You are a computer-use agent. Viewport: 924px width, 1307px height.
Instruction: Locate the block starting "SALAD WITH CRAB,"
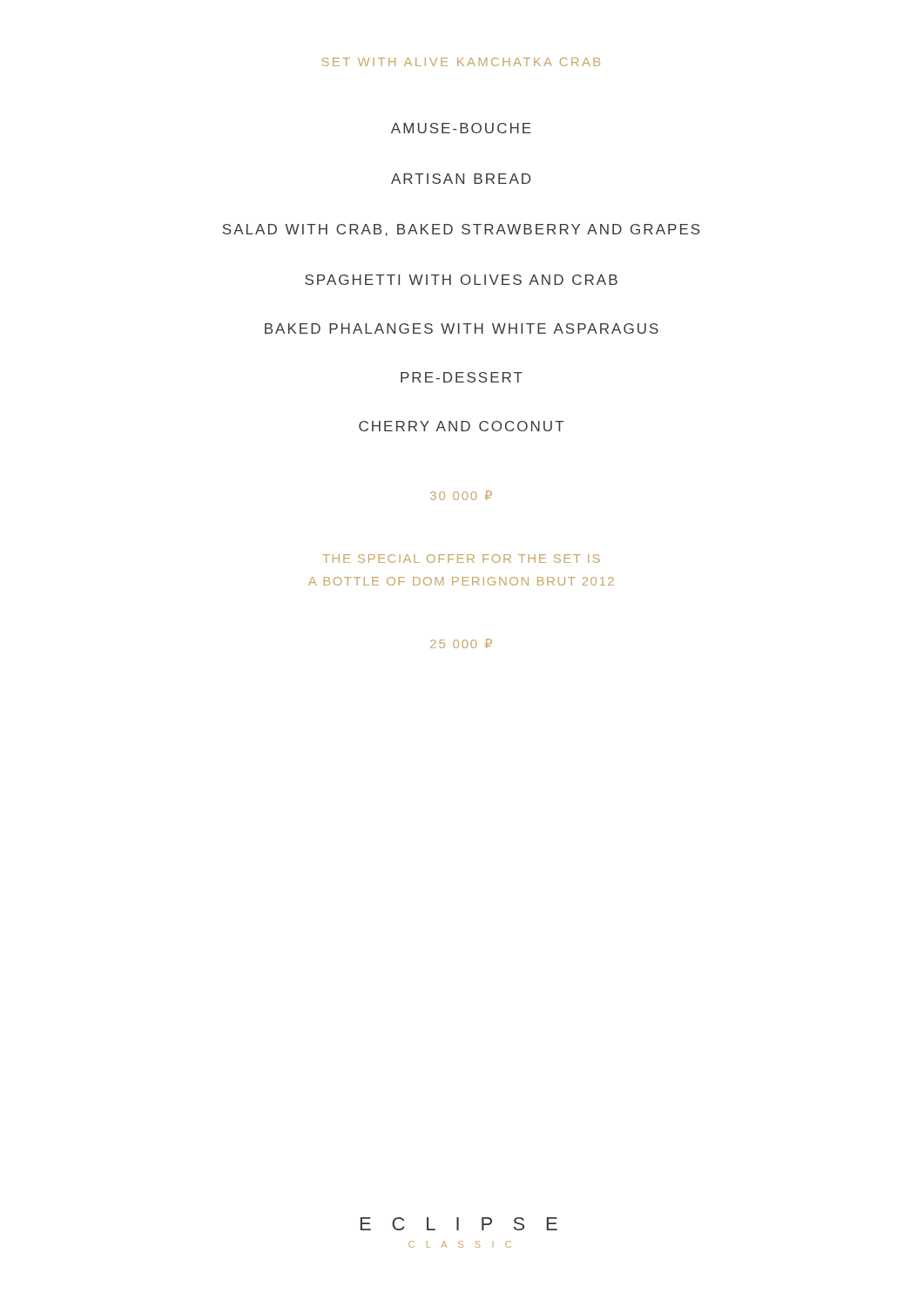coord(462,230)
